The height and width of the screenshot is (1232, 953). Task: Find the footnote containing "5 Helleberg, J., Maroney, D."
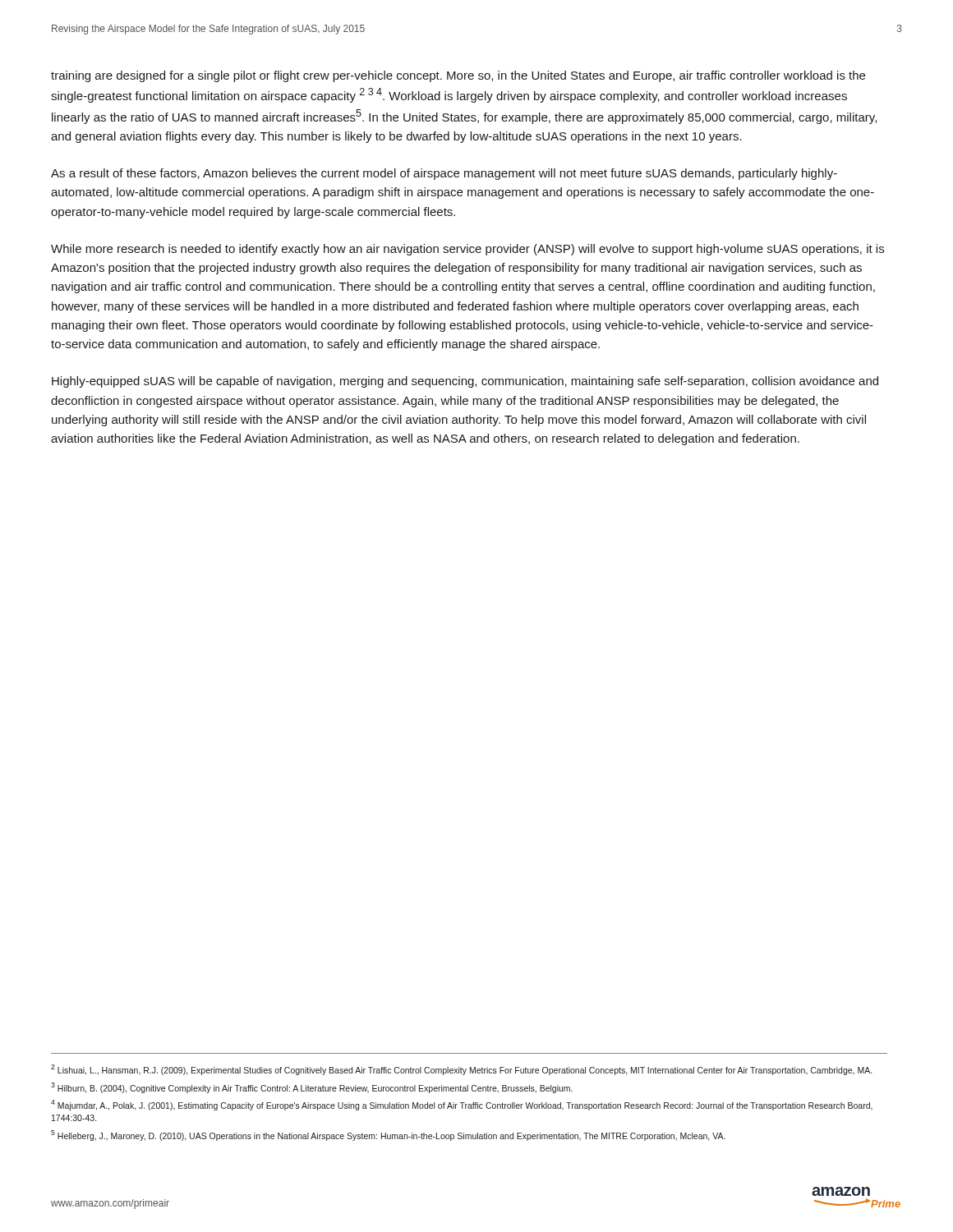pos(388,1135)
